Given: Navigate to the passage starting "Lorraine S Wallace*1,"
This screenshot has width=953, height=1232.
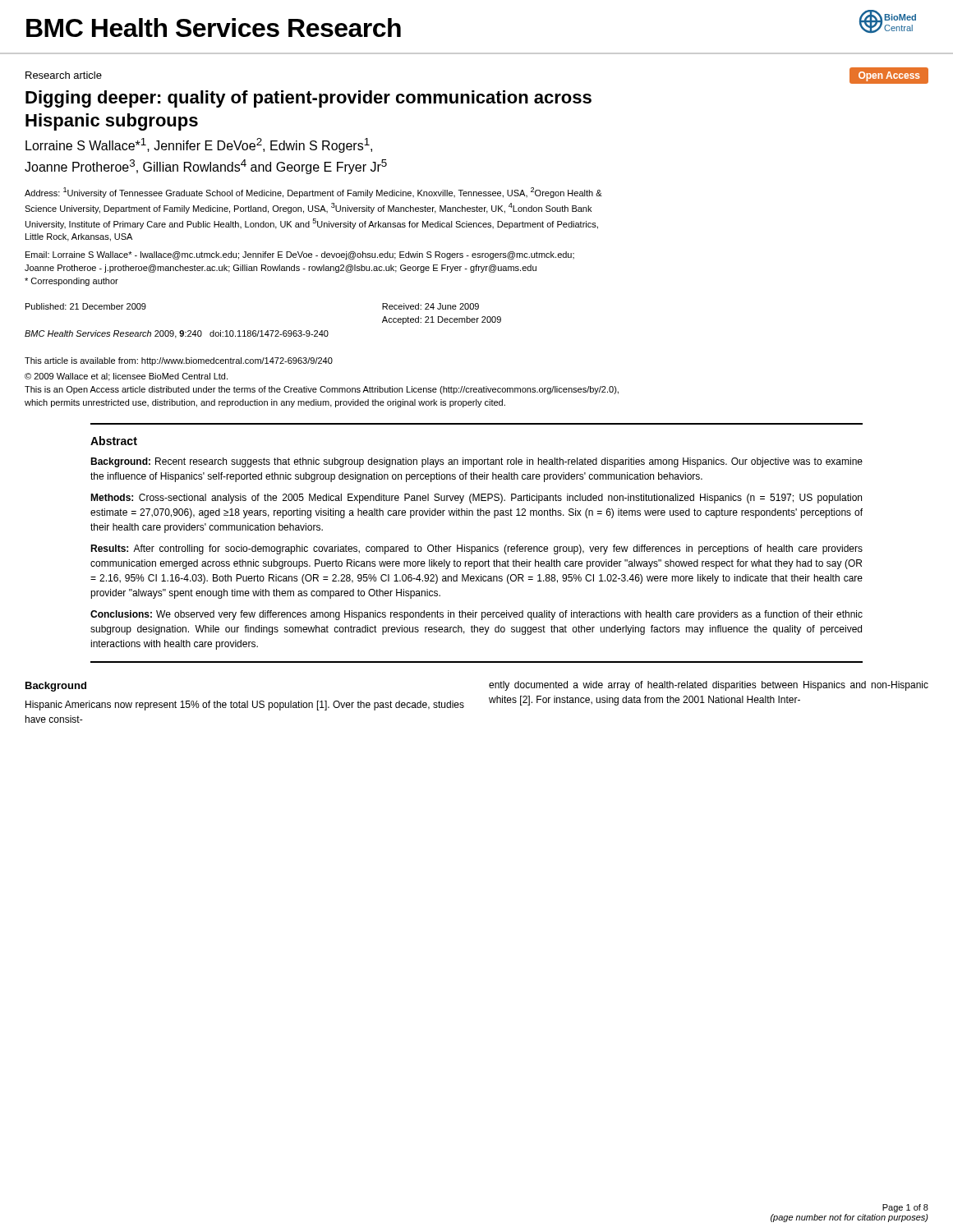Looking at the screenshot, I should [x=206, y=155].
